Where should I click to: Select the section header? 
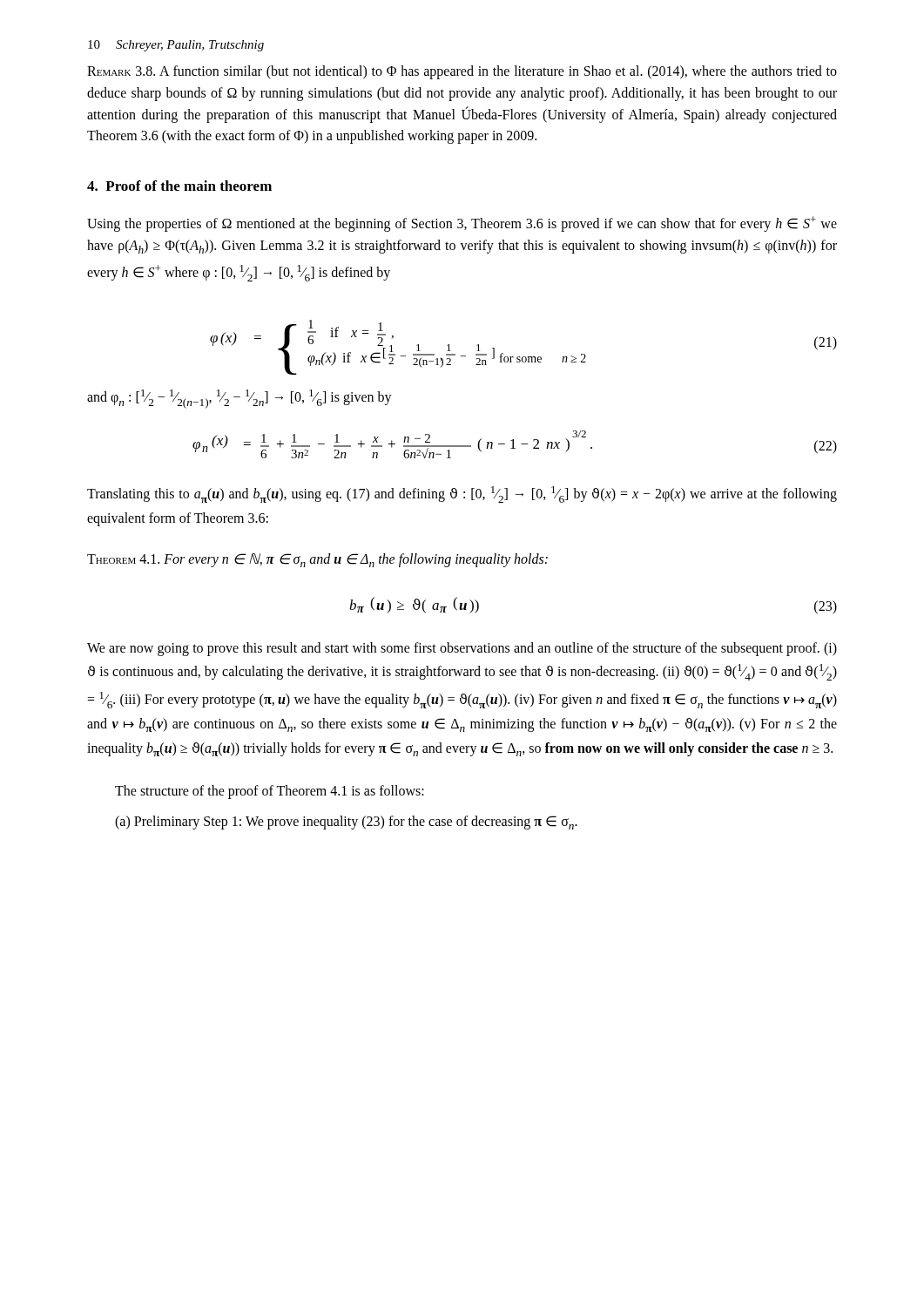(x=180, y=186)
